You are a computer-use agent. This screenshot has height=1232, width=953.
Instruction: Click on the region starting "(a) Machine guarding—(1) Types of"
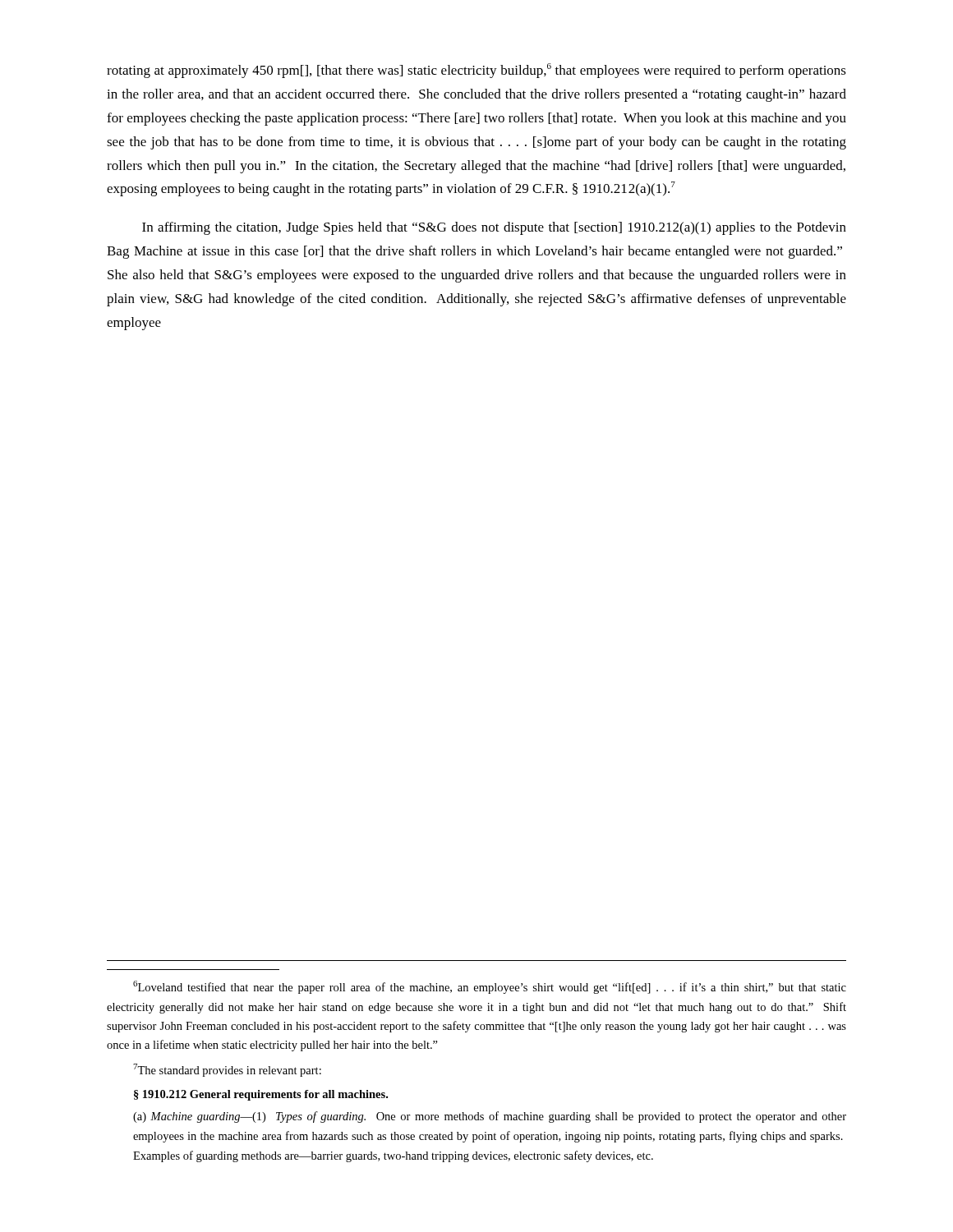coord(490,1137)
